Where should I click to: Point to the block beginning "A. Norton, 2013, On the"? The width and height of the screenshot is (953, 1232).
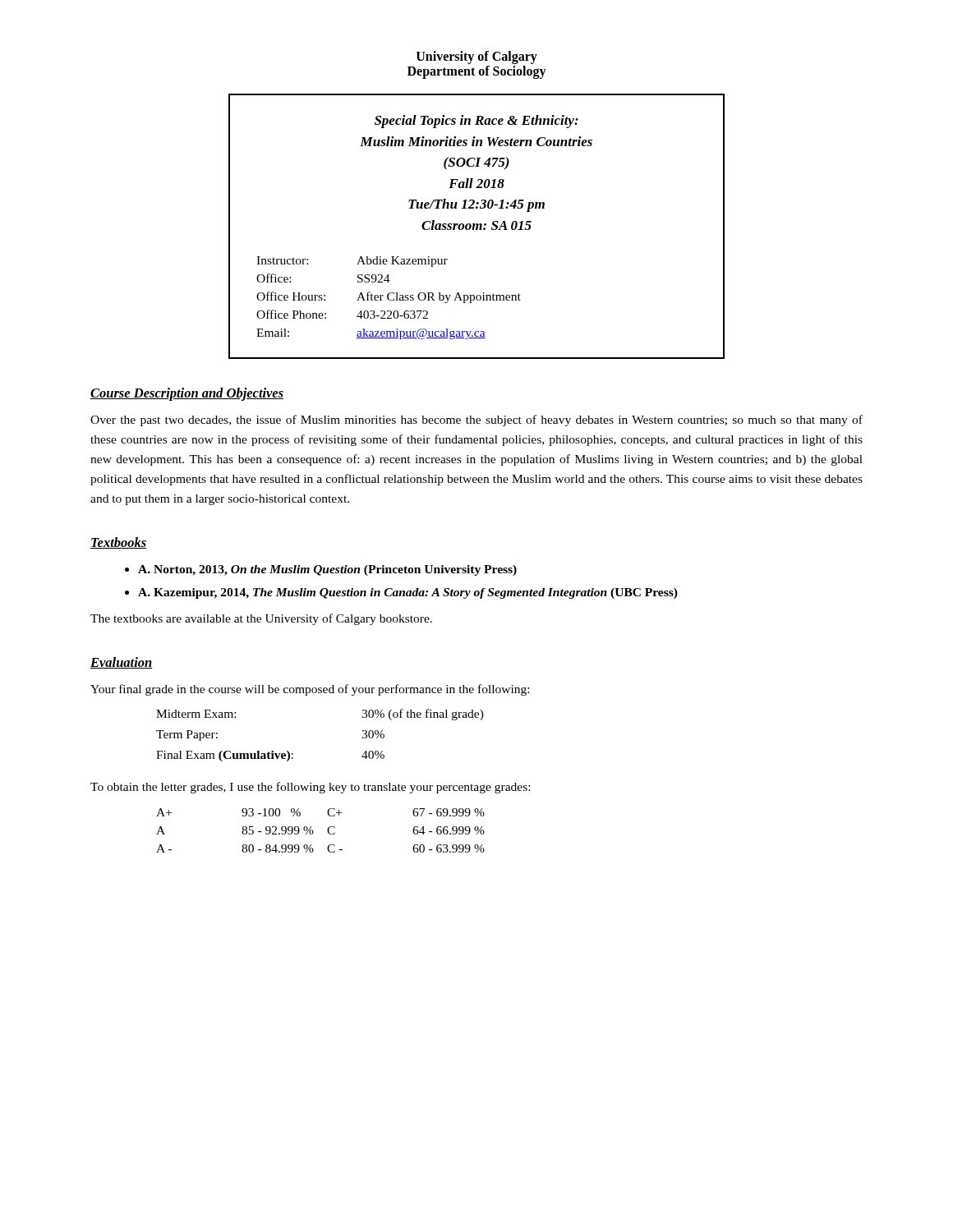[327, 569]
